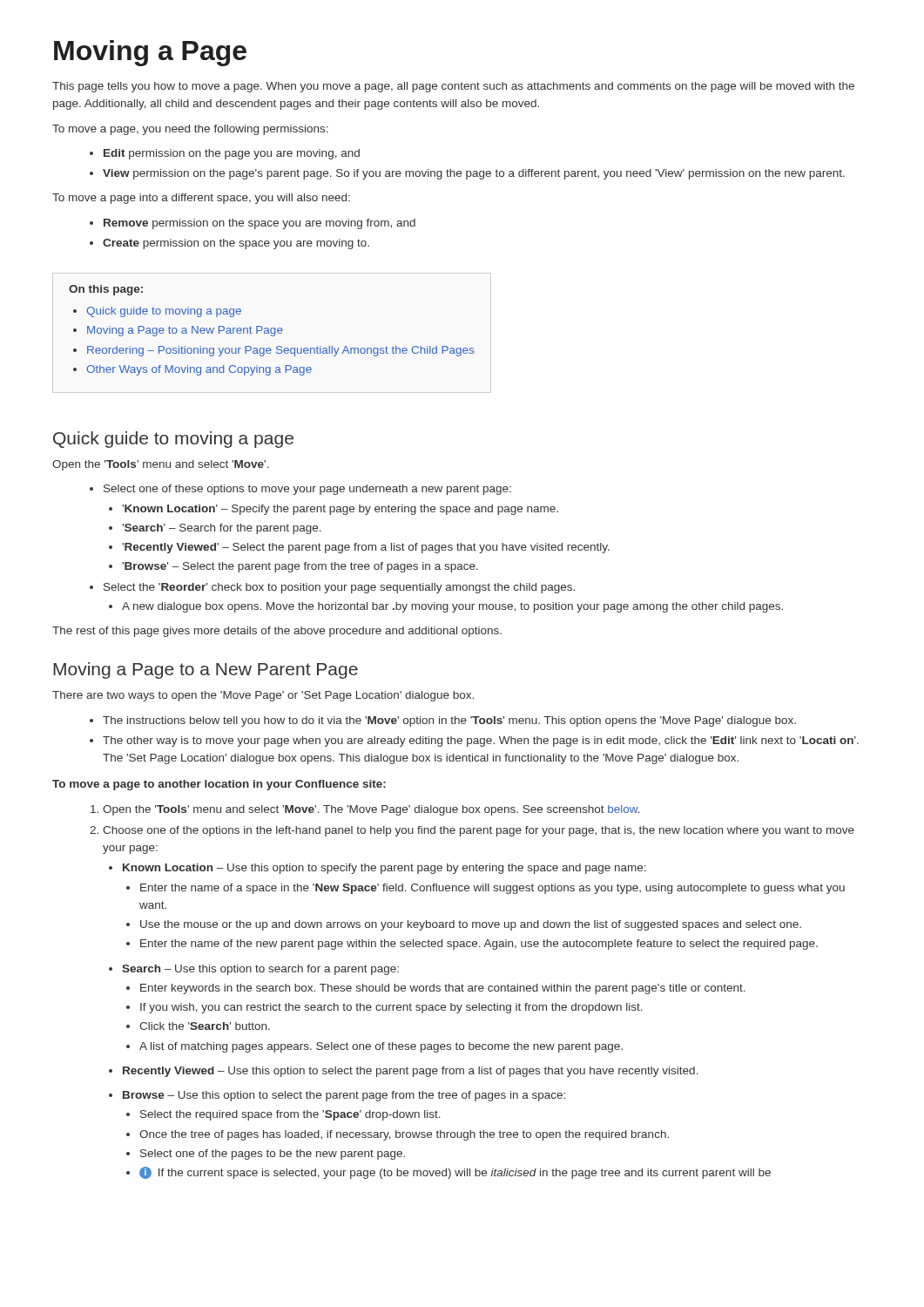
Task: Click on the text block with the text "The rest of this page gives more"
Action: pyautogui.click(x=462, y=631)
